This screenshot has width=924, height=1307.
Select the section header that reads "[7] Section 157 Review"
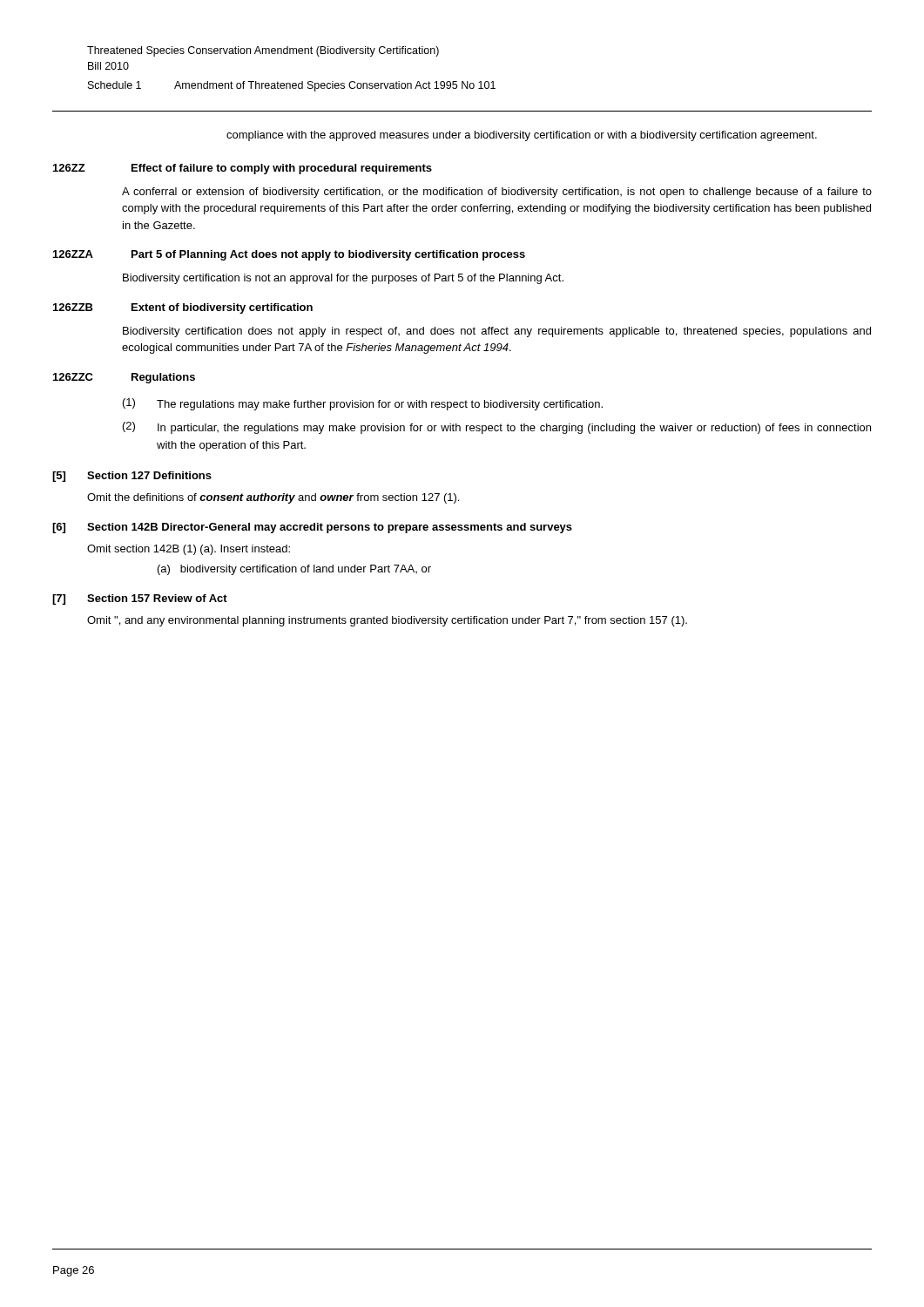140,599
